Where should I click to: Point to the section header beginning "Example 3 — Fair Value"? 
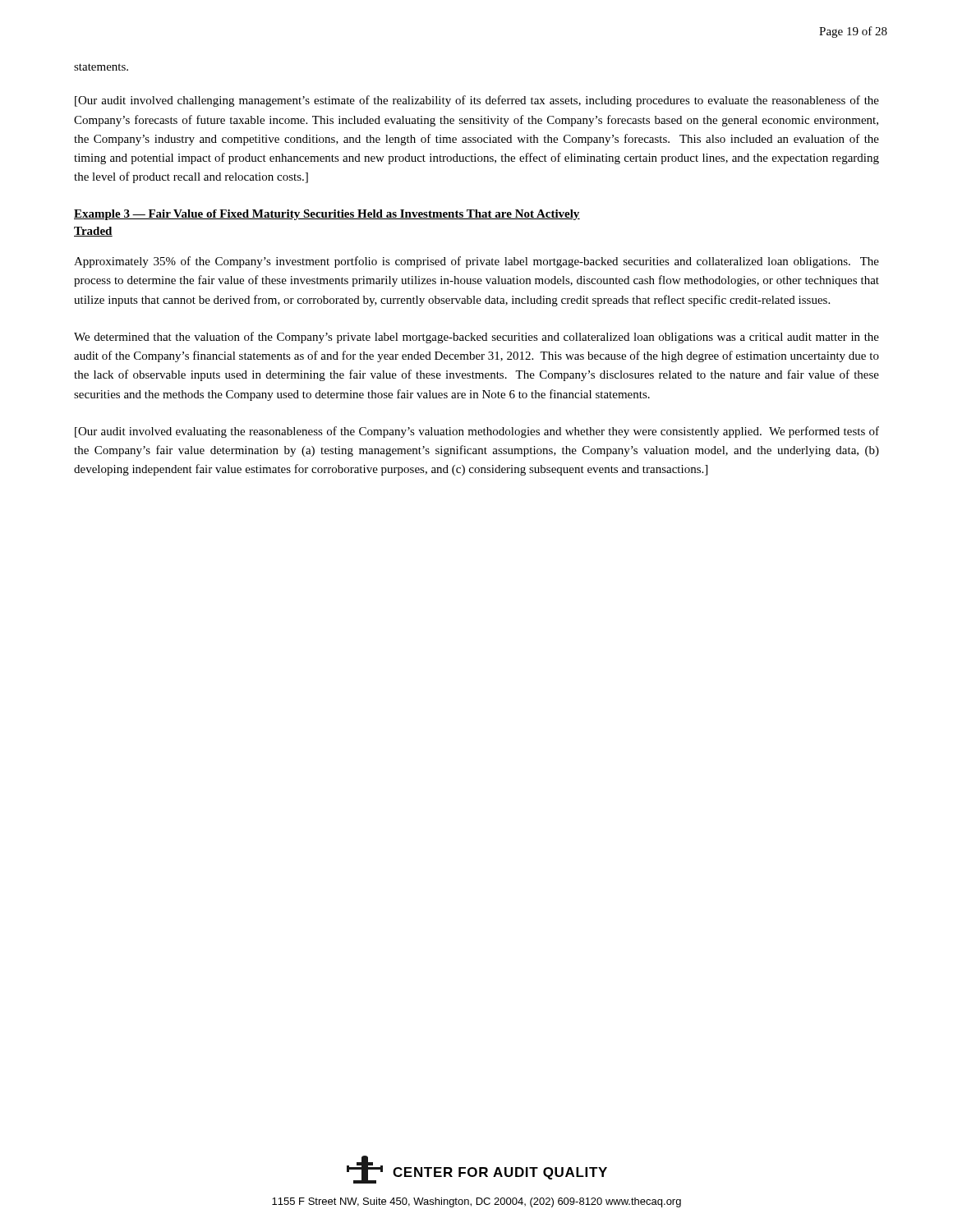pyautogui.click(x=327, y=222)
